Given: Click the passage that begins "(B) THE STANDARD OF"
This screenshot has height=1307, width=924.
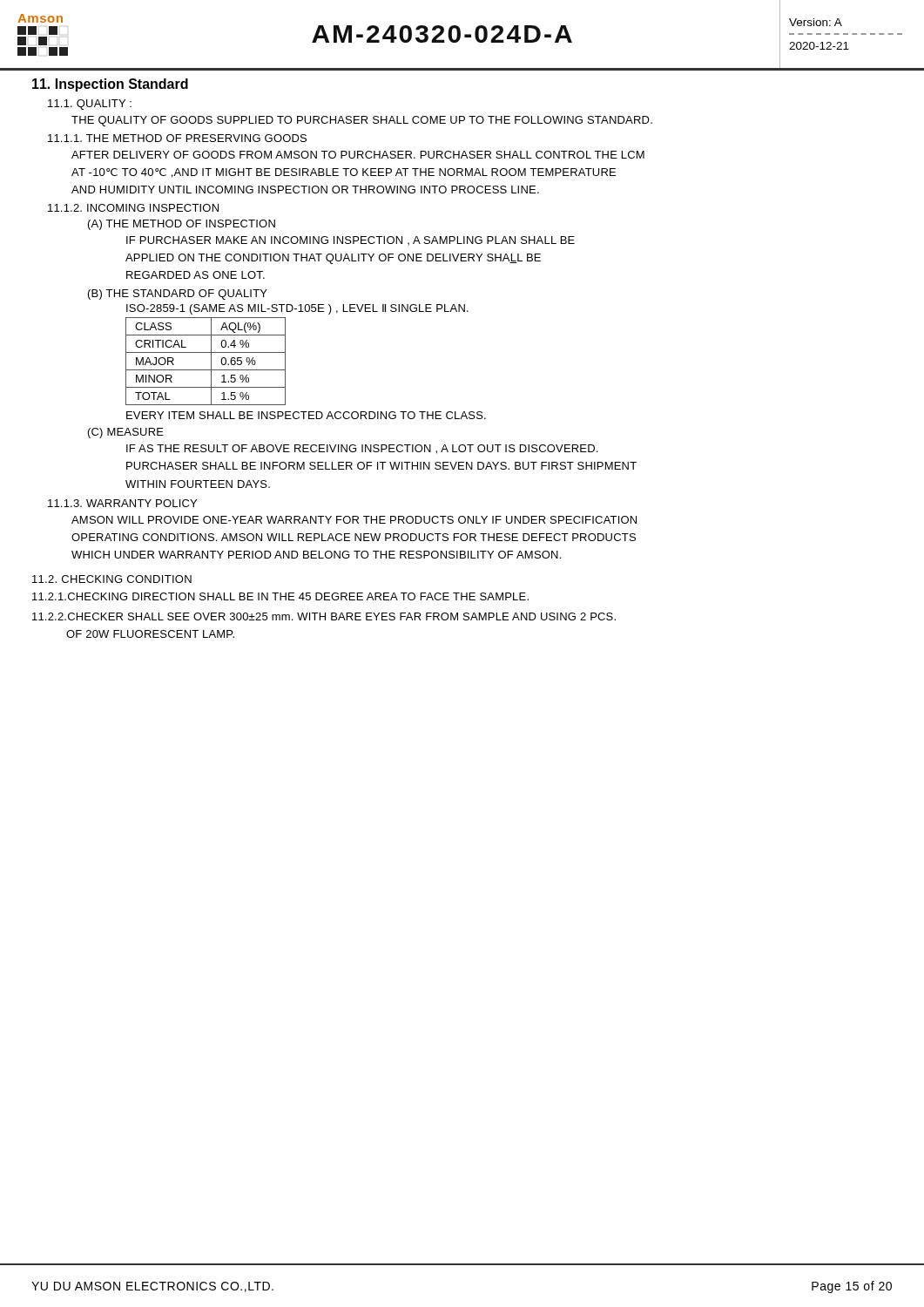Looking at the screenshot, I should tap(177, 294).
